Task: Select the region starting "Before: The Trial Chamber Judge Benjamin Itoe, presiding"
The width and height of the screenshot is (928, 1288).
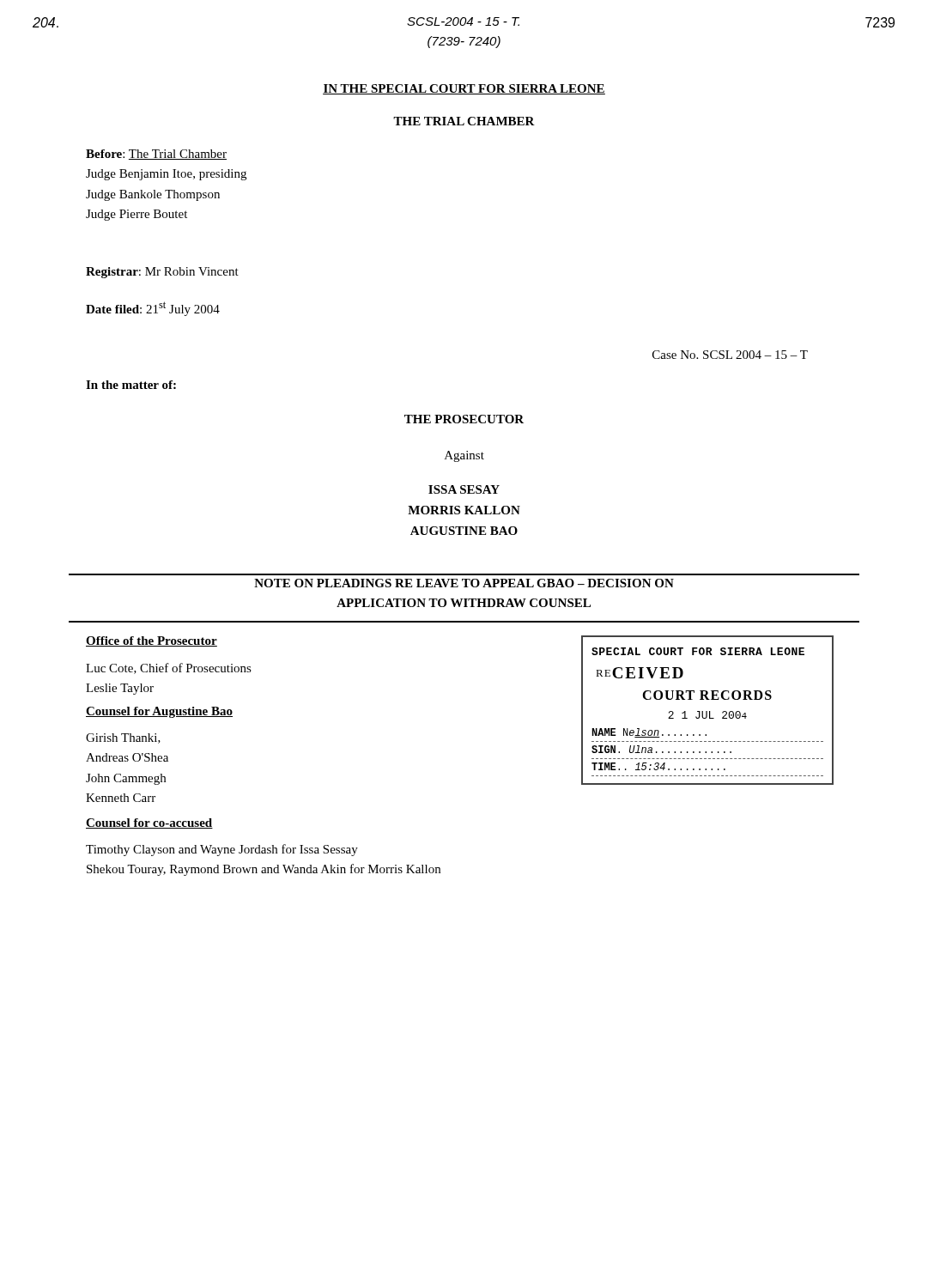Action: (x=166, y=184)
